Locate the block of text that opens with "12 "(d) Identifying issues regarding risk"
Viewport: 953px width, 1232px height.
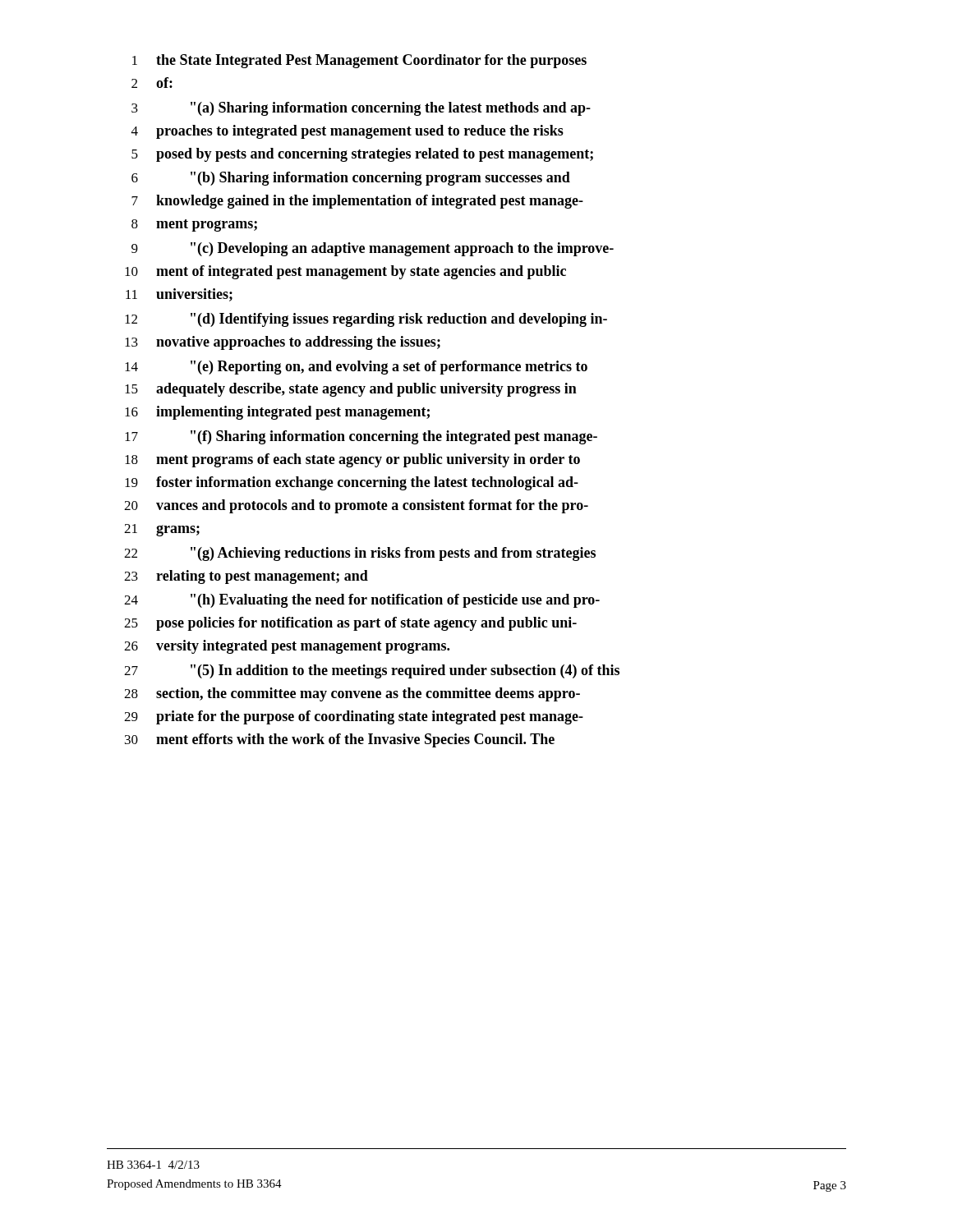coord(476,319)
